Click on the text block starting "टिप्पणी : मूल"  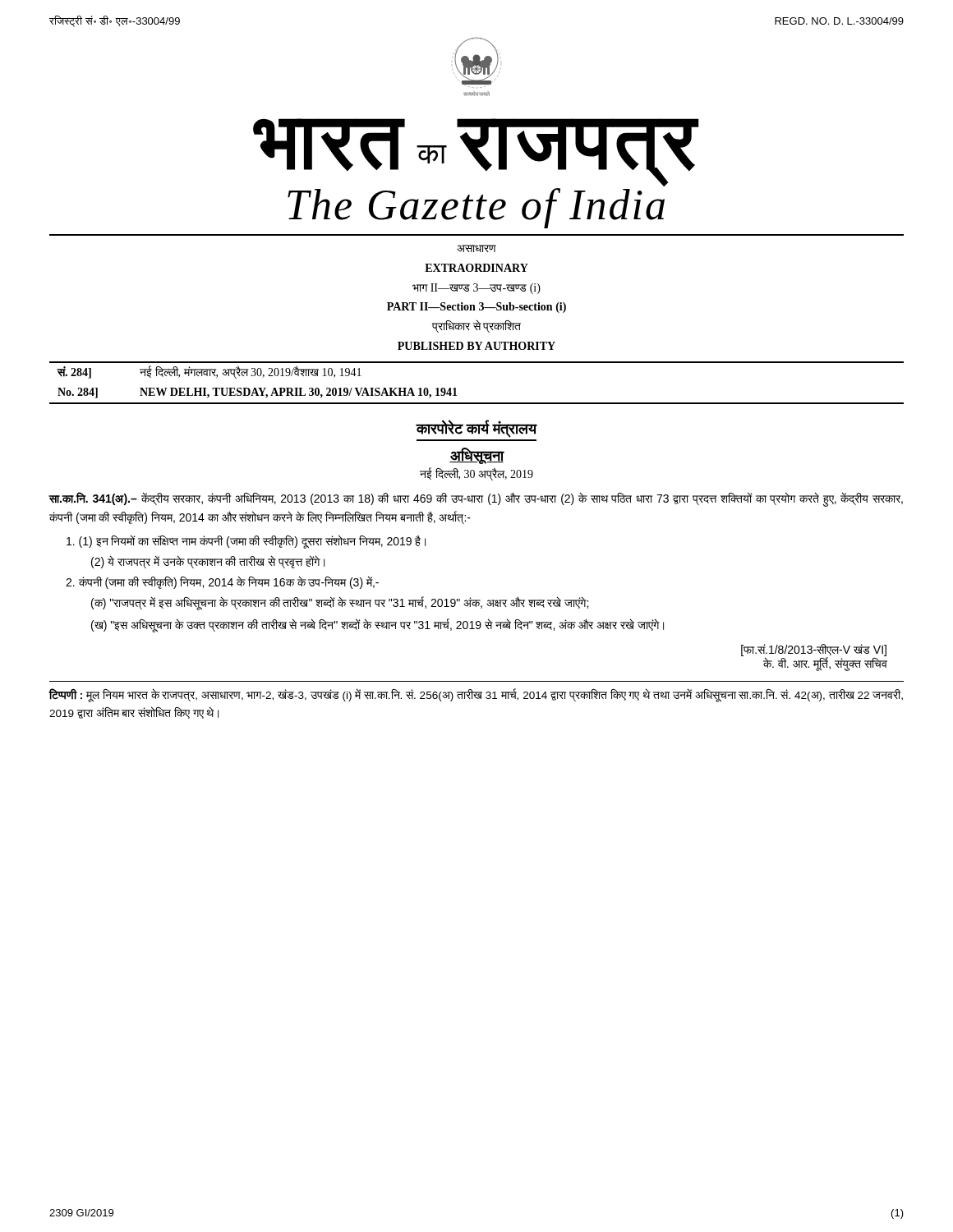(476, 704)
